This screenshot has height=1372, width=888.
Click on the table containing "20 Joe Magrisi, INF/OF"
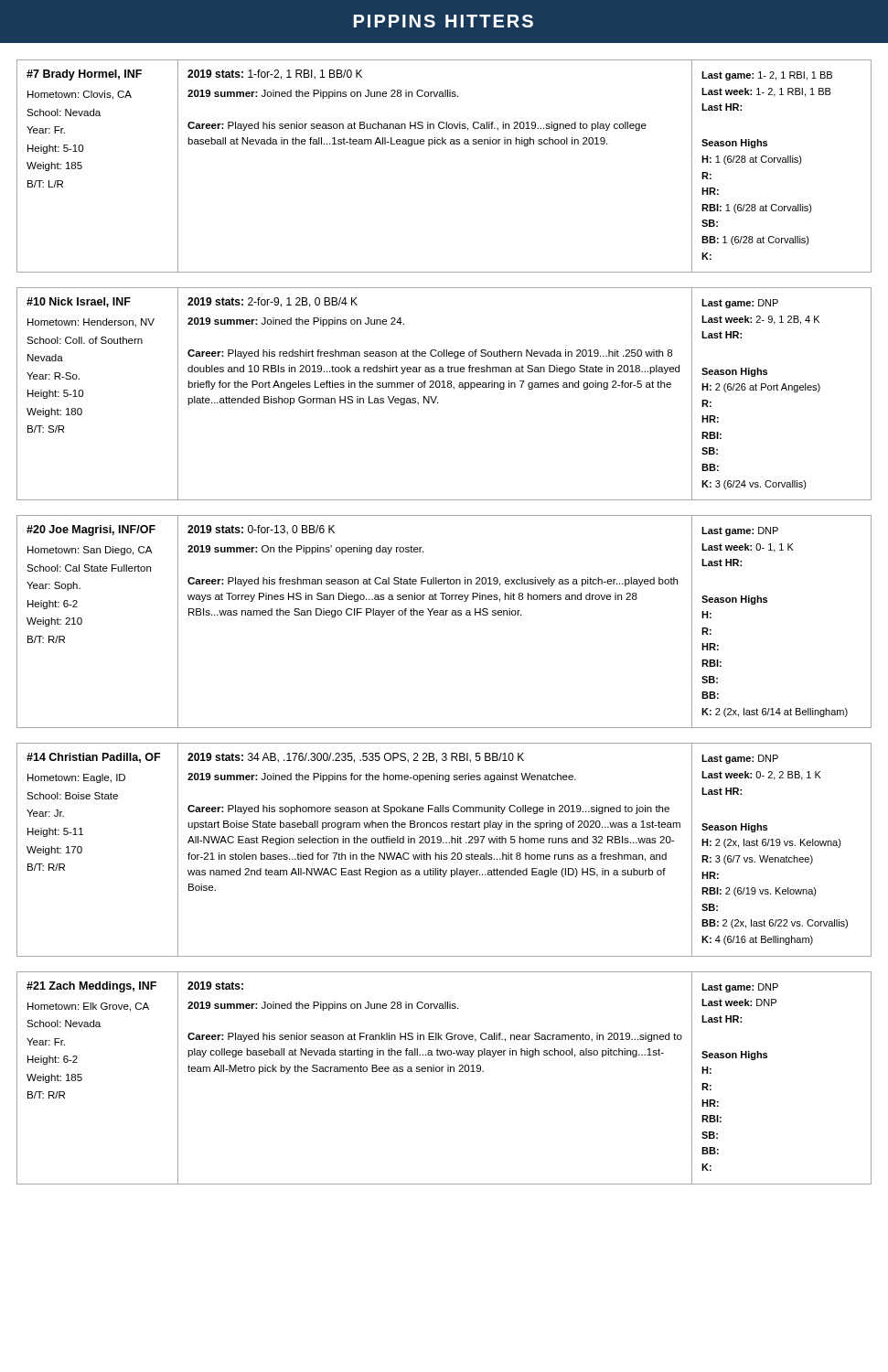click(x=444, y=622)
